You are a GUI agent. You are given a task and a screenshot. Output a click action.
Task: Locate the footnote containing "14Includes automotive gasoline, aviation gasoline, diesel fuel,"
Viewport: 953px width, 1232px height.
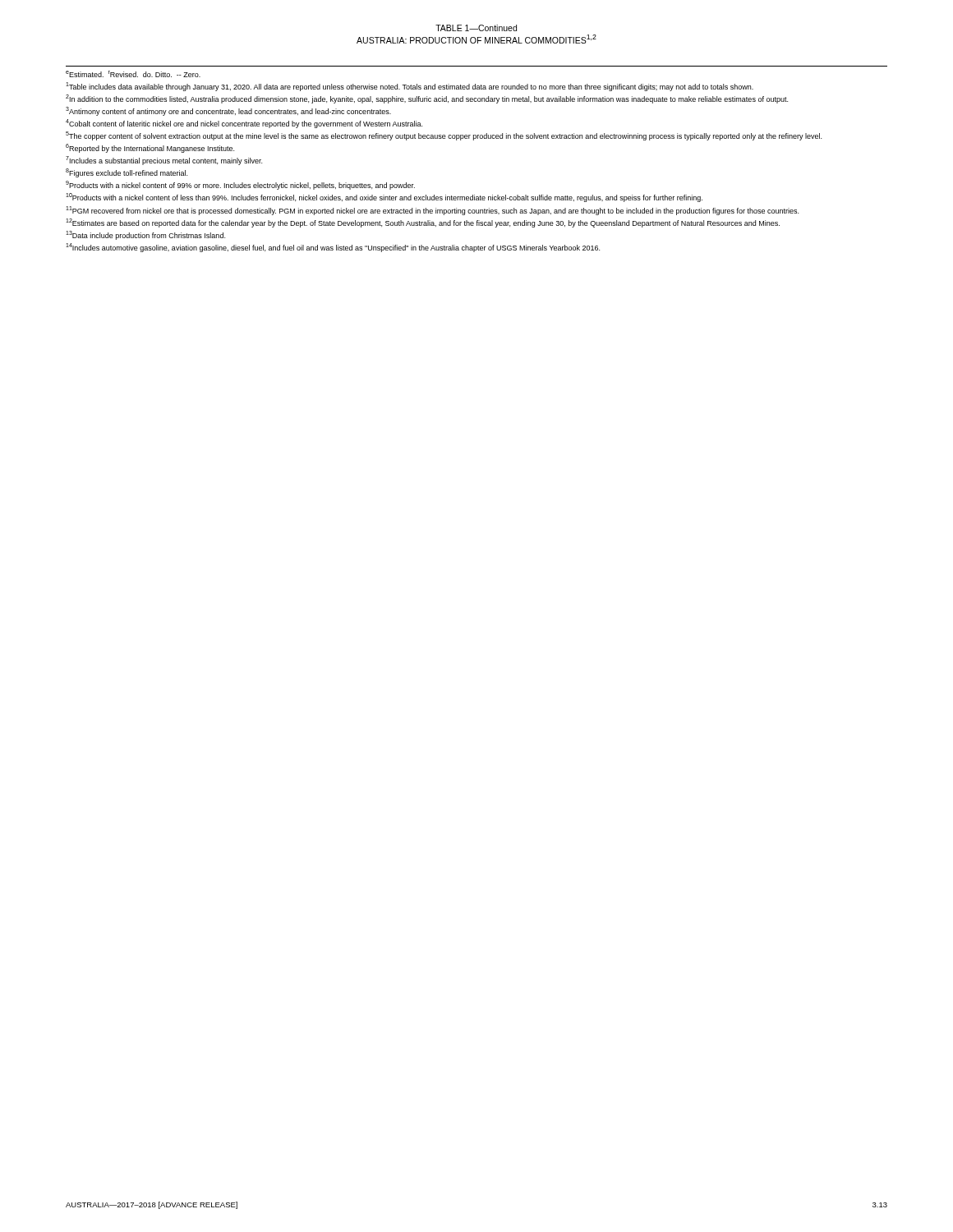tap(333, 247)
